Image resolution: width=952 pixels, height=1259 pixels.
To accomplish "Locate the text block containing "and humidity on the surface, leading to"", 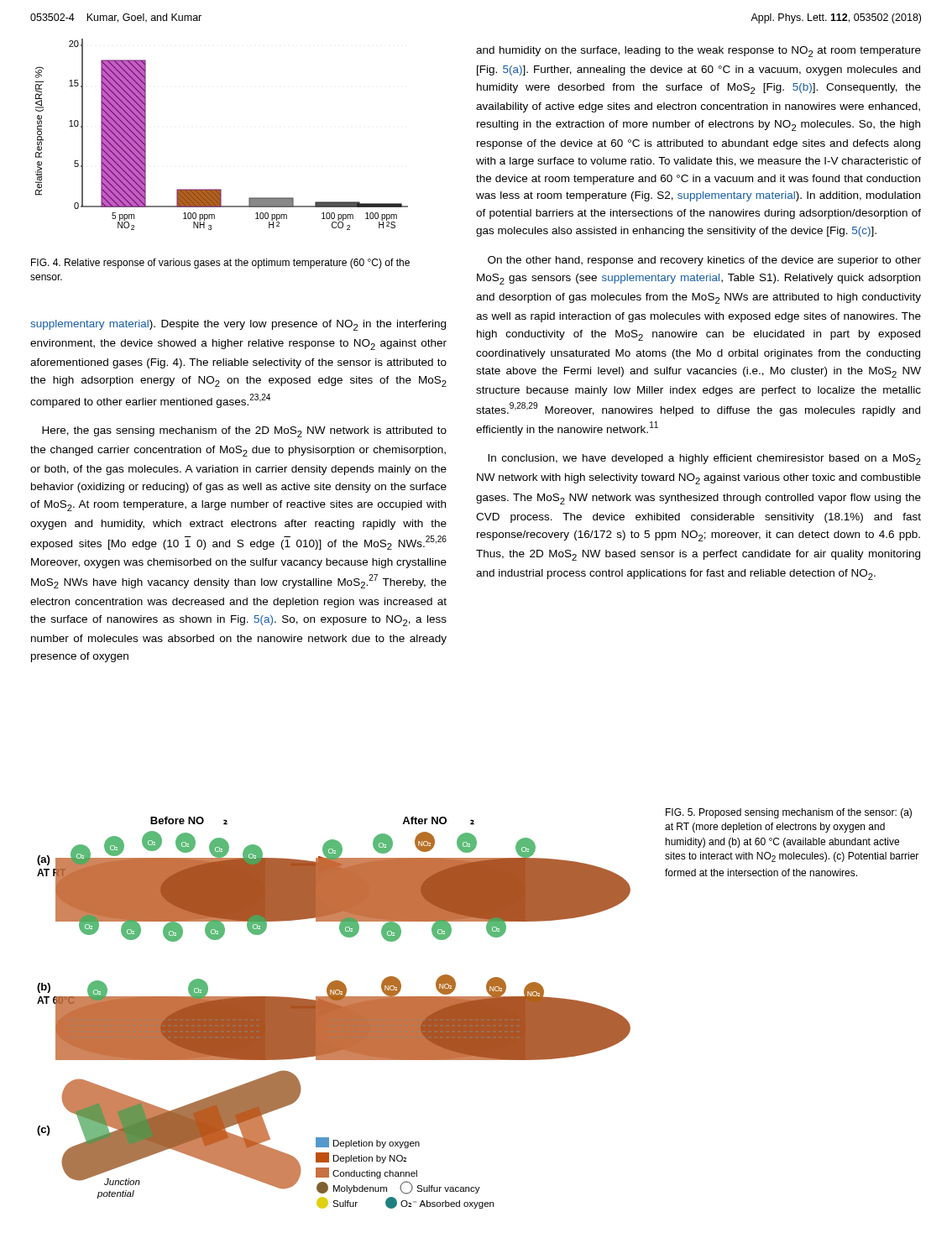I will tap(698, 313).
